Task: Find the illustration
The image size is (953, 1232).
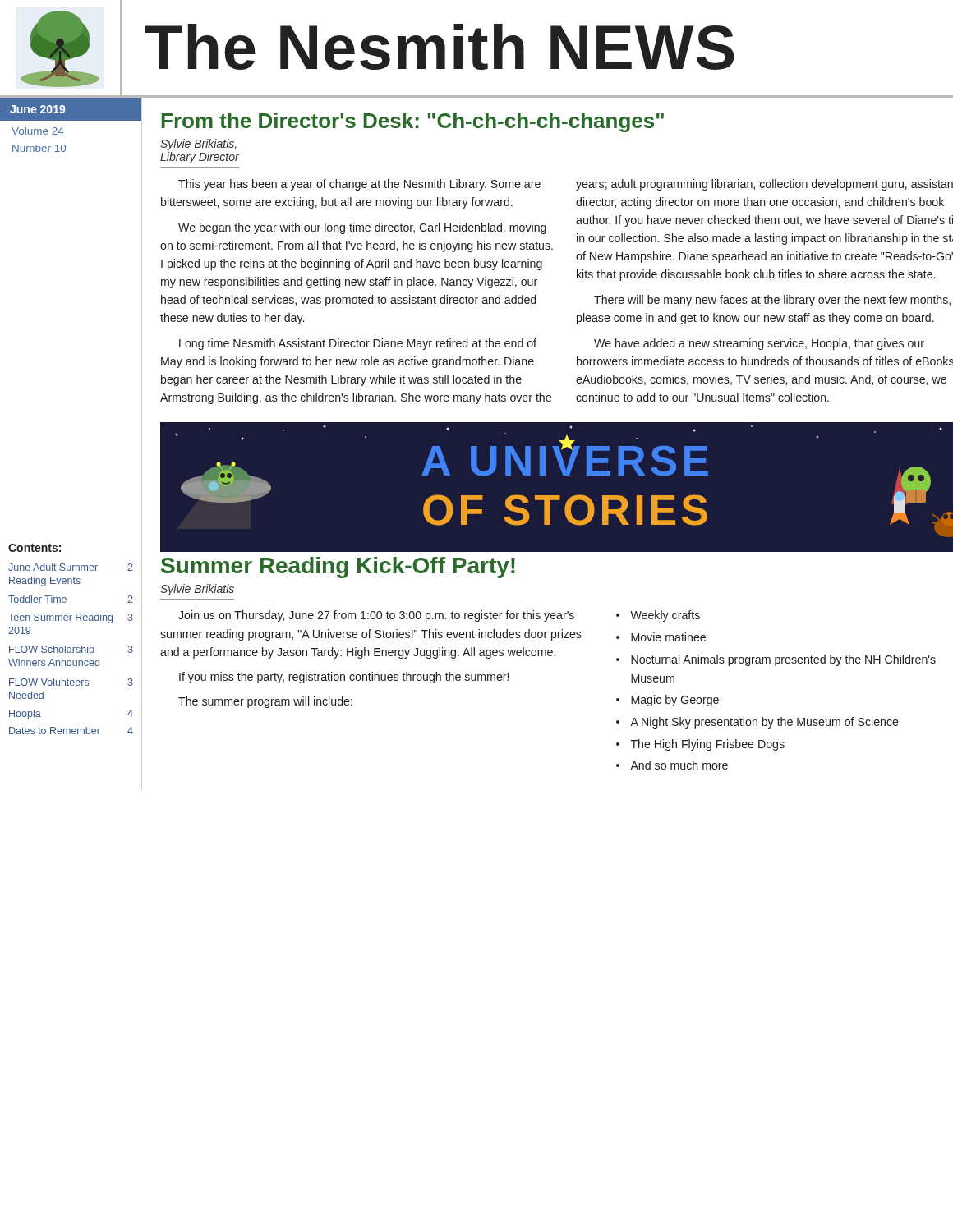Action: [557, 487]
